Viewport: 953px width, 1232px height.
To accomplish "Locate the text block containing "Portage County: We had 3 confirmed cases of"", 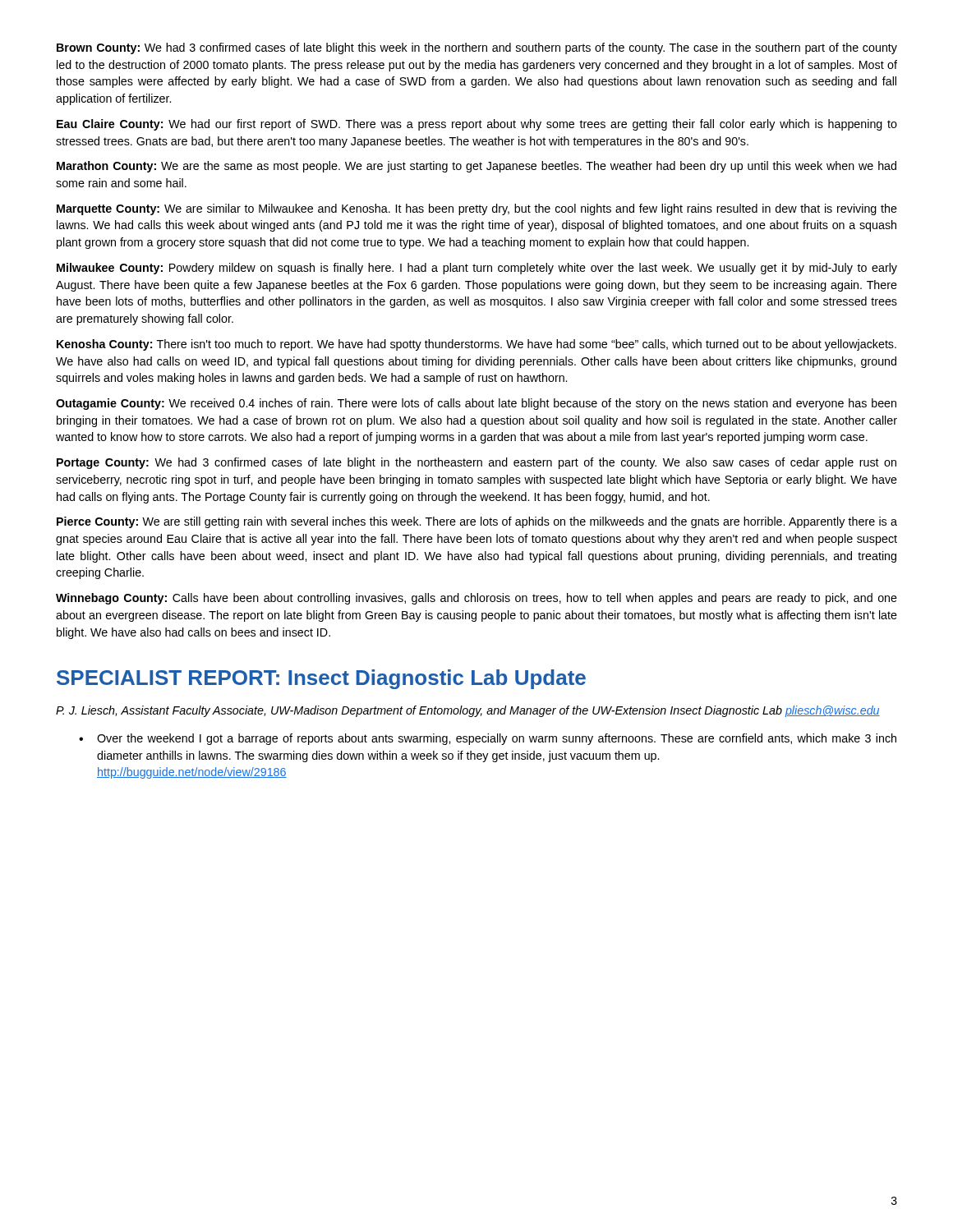I will click(x=476, y=480).
